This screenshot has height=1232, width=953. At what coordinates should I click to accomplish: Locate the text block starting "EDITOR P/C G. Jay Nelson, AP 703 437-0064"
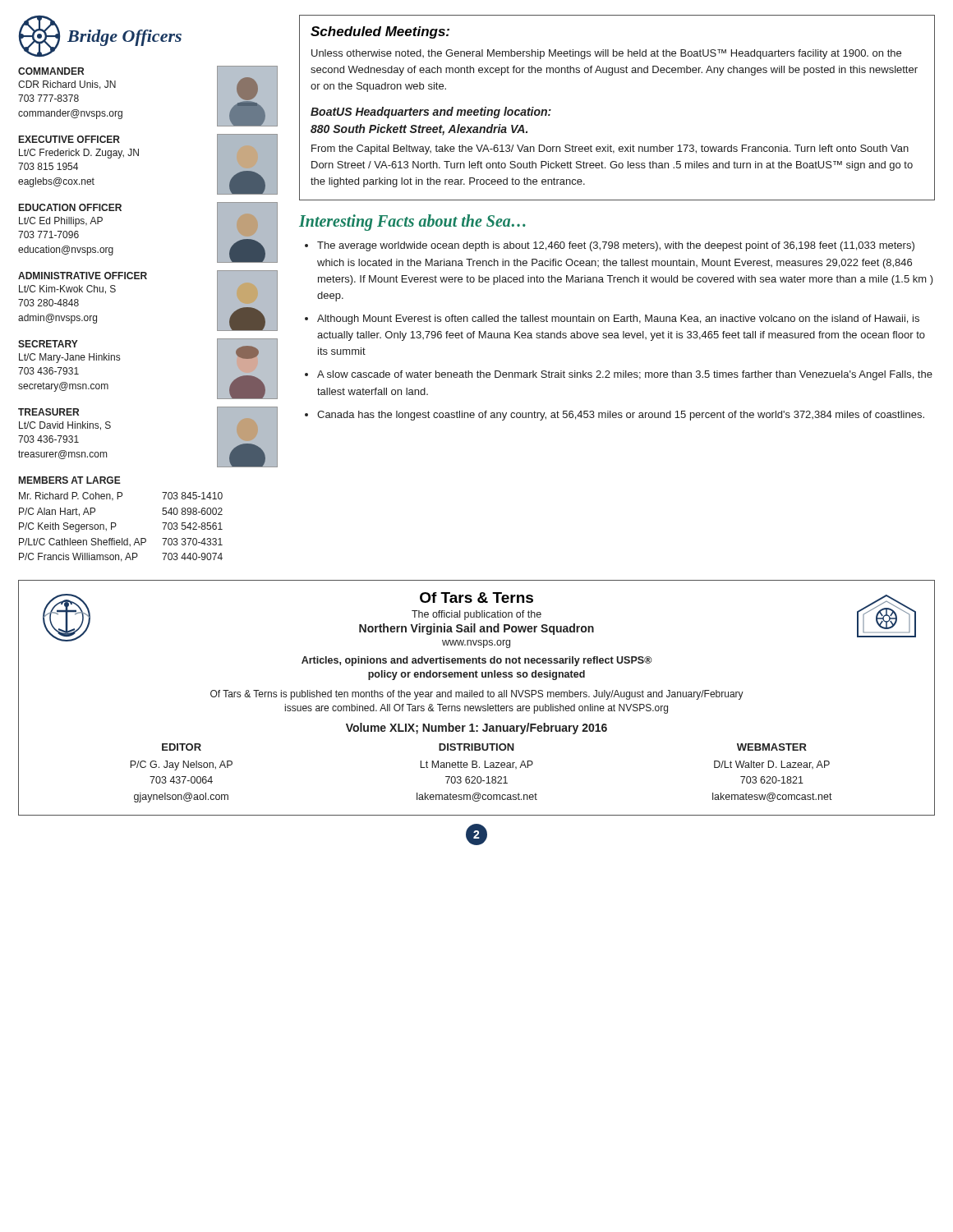point(181,771)
